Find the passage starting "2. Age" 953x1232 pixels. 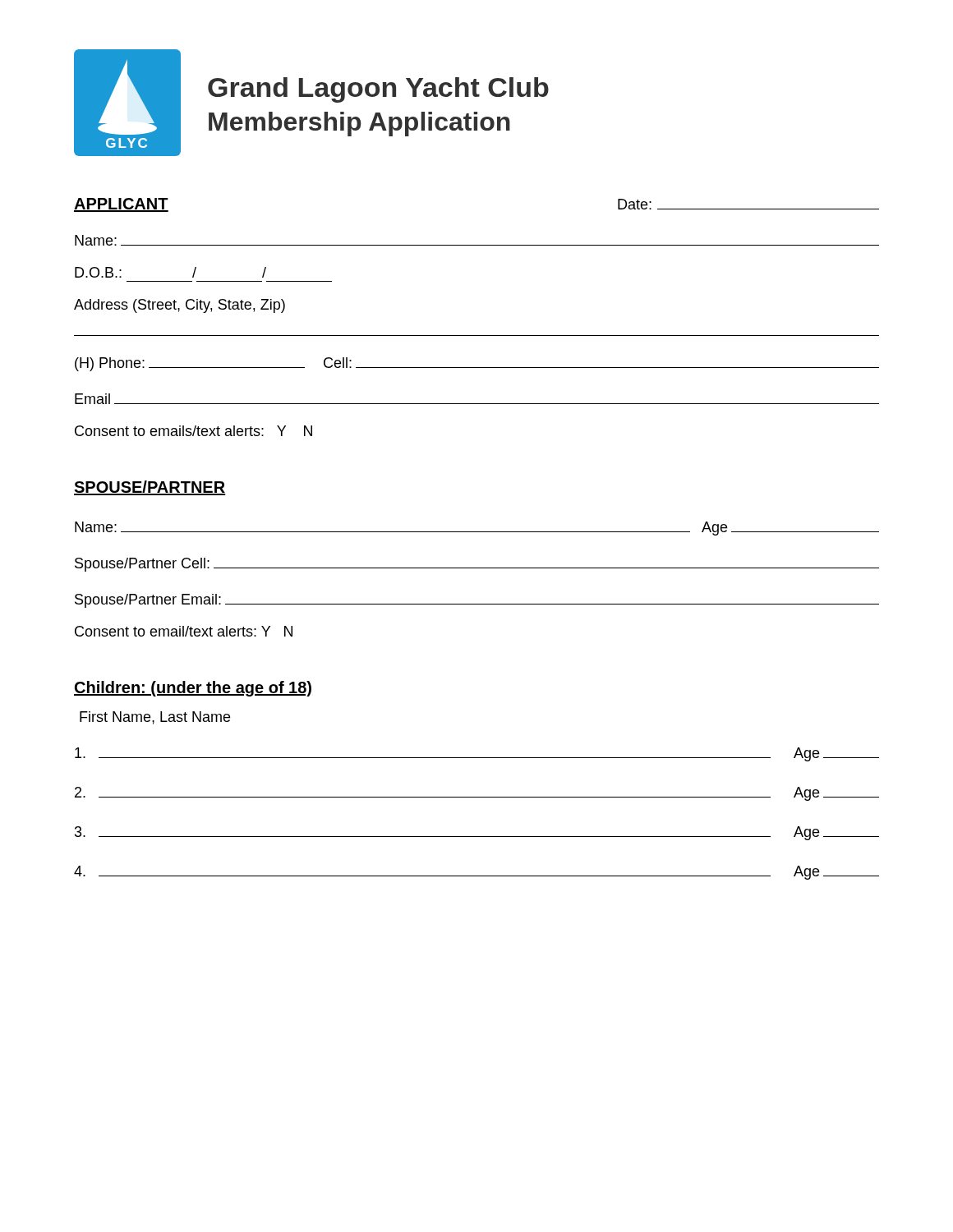pos(476,791)
